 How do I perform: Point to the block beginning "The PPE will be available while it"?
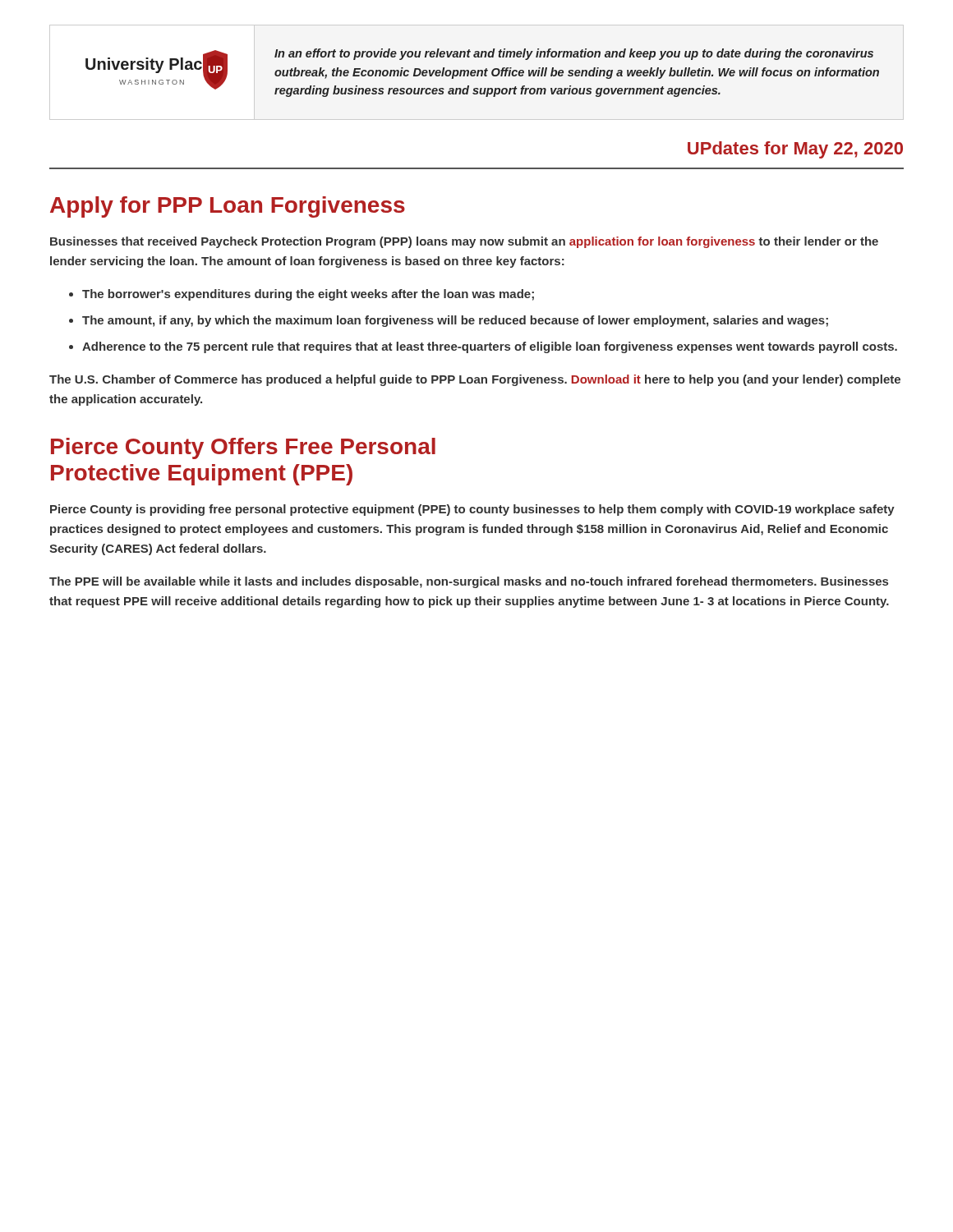(x=476, y=591)
